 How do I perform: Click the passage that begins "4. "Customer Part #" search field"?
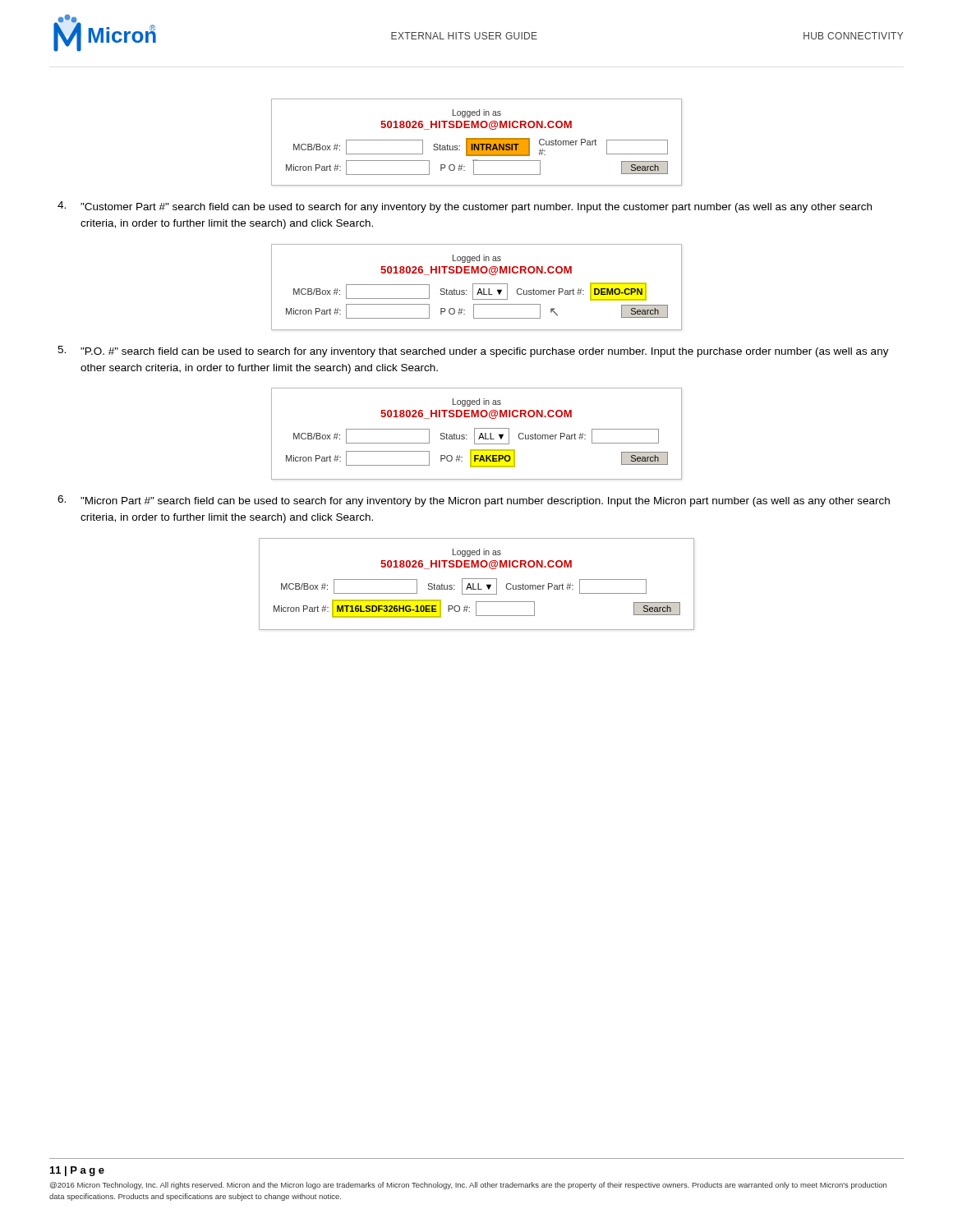(476, 215)
